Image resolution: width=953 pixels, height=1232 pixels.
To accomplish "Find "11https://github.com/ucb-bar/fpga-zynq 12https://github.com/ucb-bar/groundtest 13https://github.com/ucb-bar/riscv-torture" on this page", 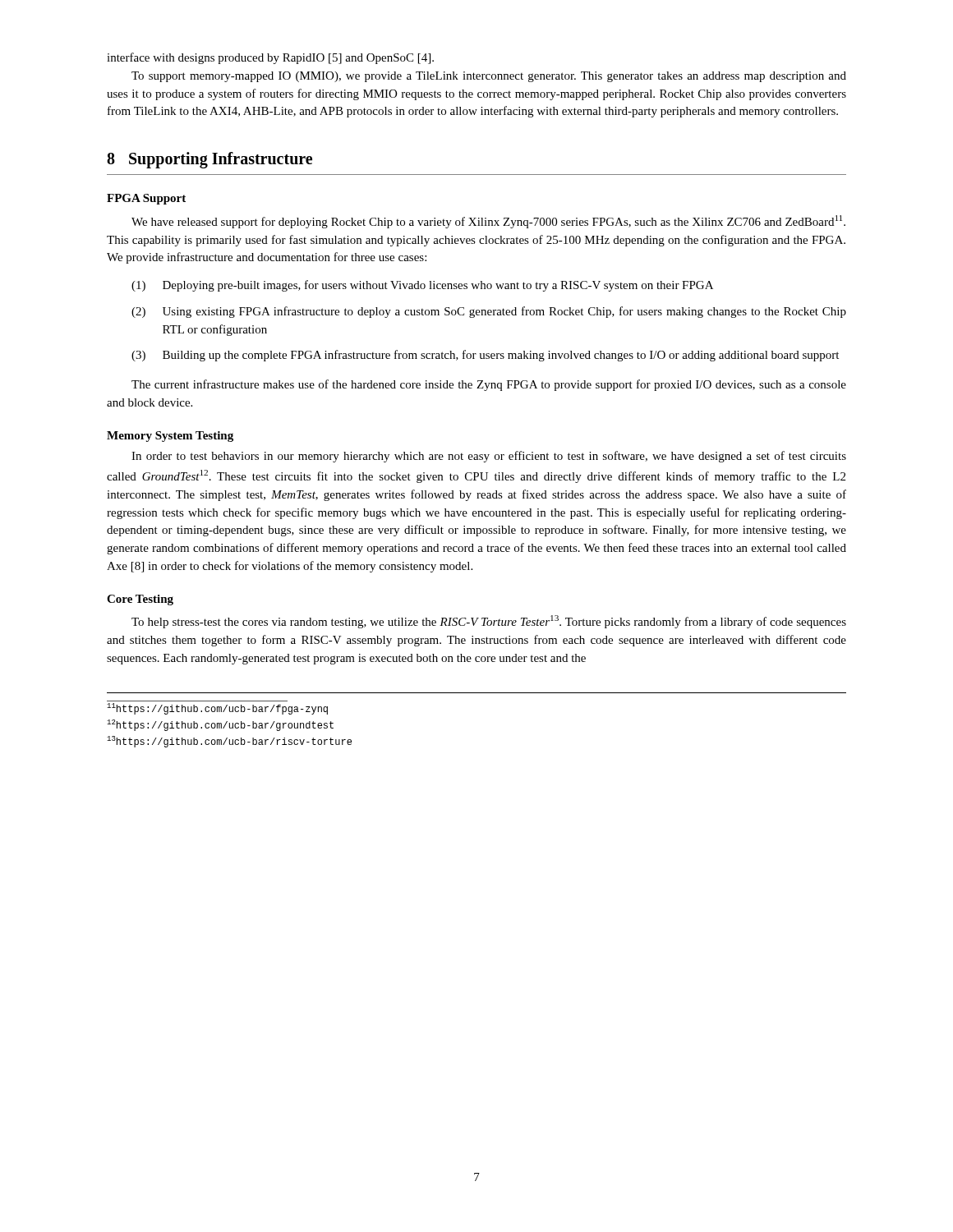I will pyautogui.click(x=217, y=709).
